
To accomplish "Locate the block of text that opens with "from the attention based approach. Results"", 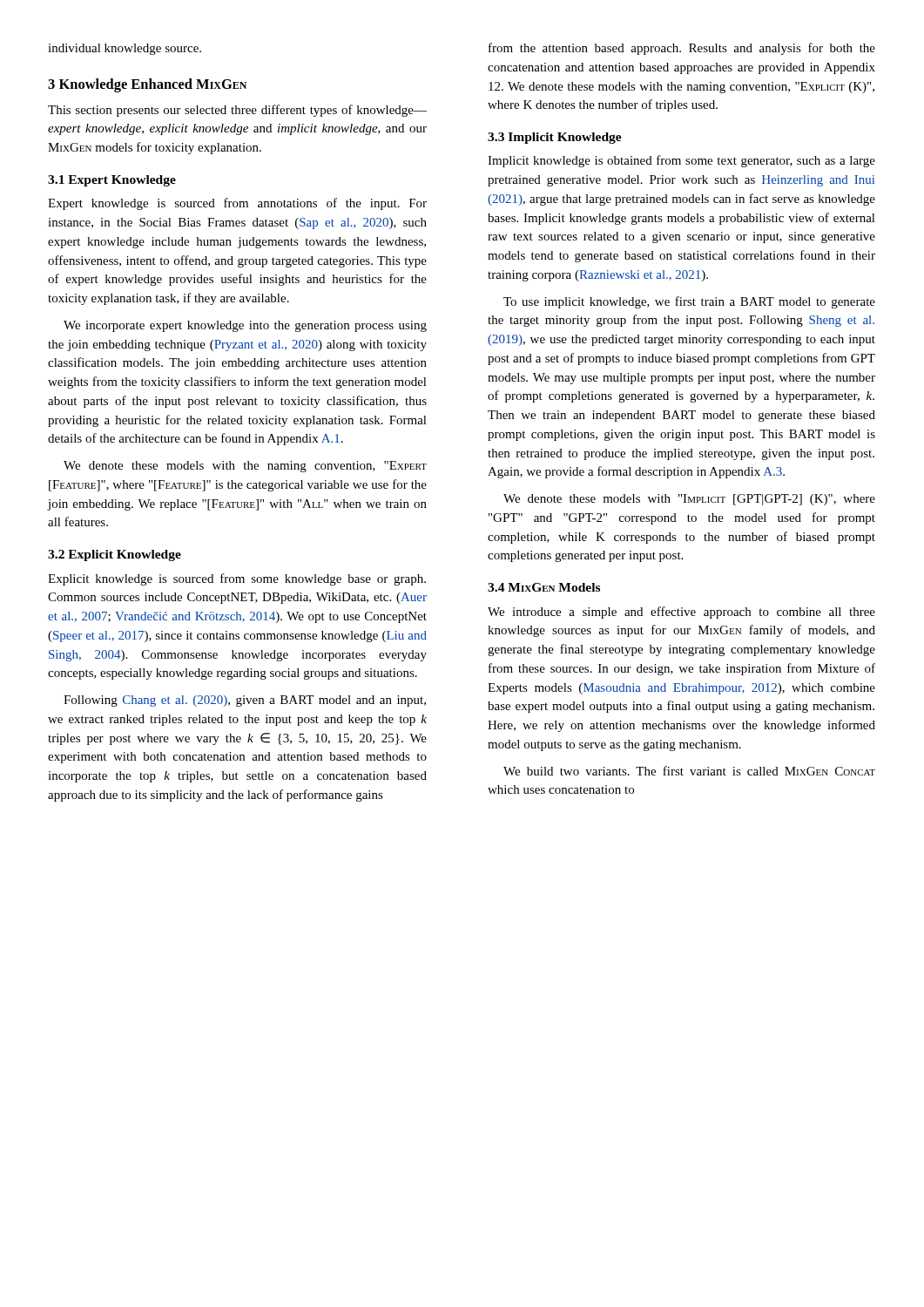I will pyautogui.click(x=681, y=77).
